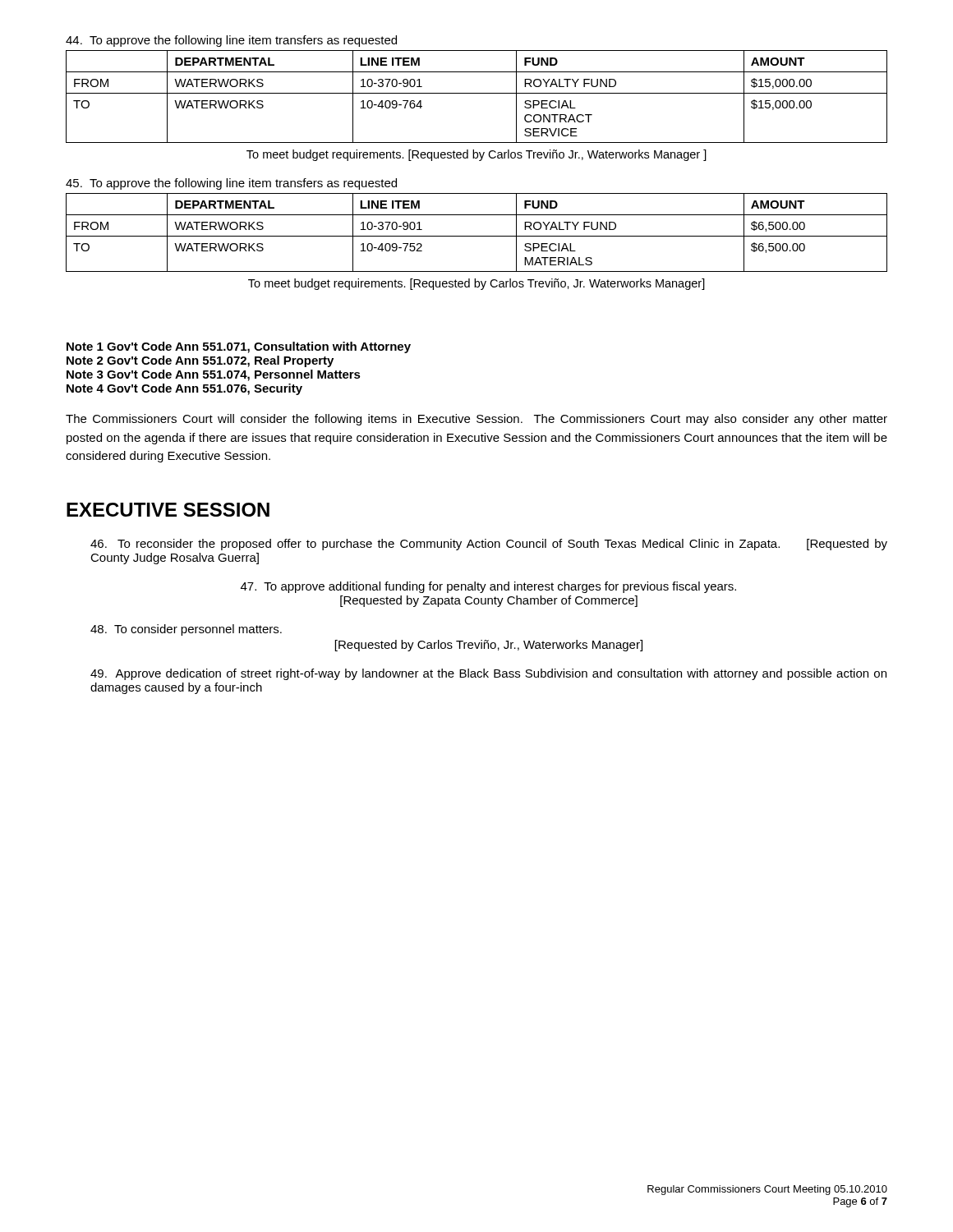Point to the section header beginning "44. To approve the following line item transfers"
The height and width of the screenshot is (1232, 953).
click(232, 40)
